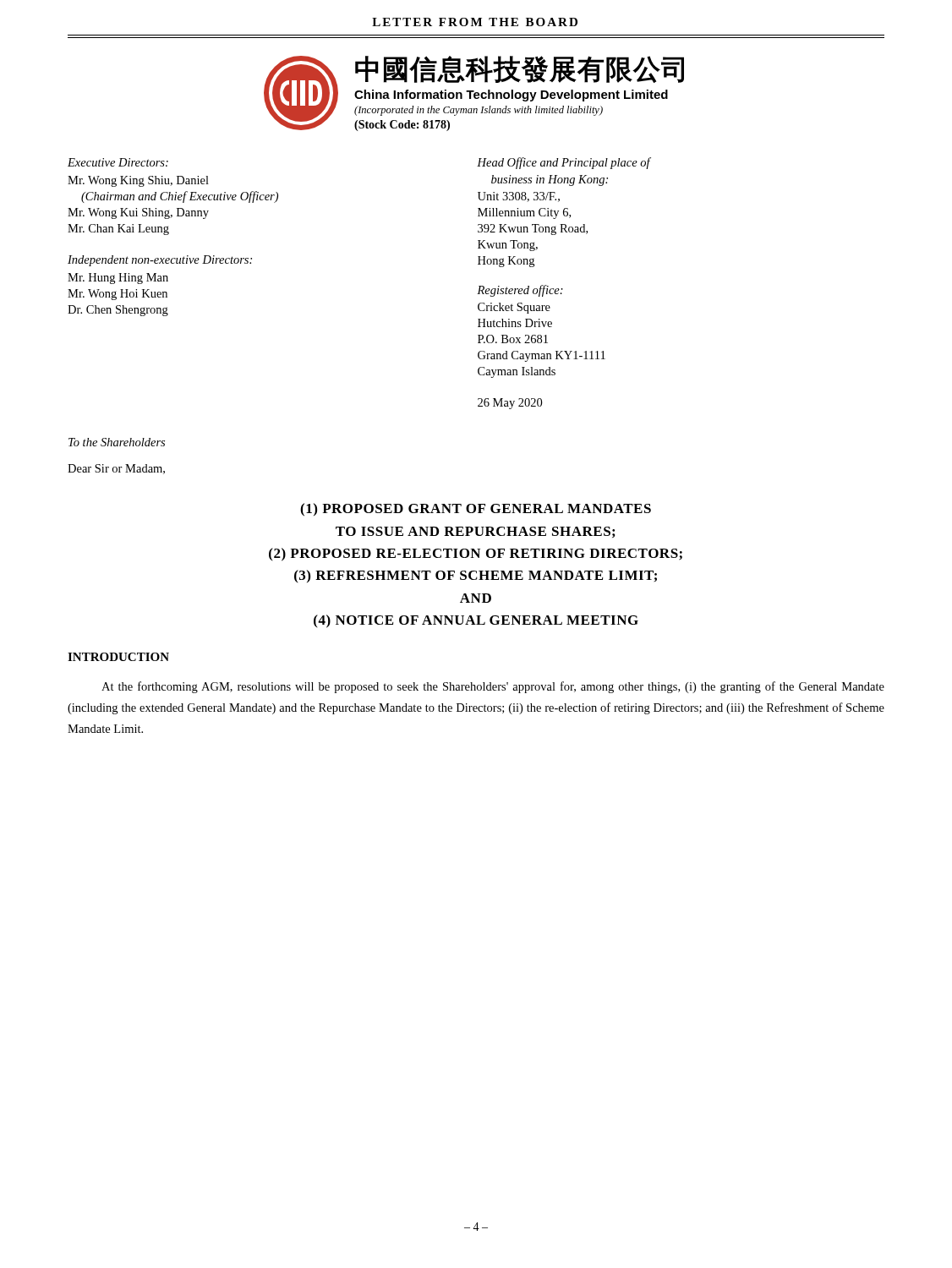Click on the logo
Viewport: 952px width, 1268px height.
coord(476,93)
